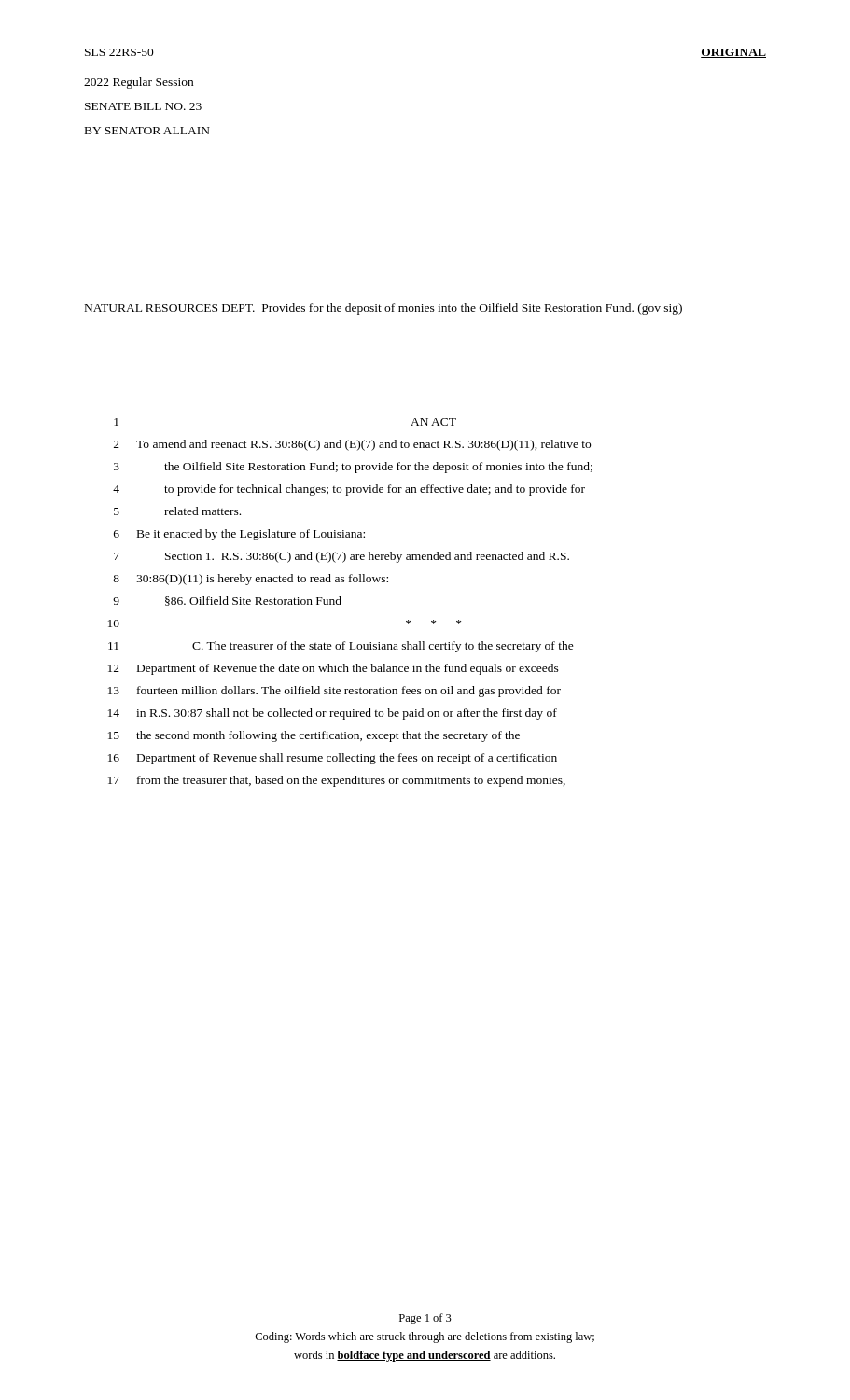
Task: Locate the block of text that opens with "7 Section 1. R.S. 30:86(C) and (E)(7)"
Action: pyautogui.click(x=425, y=557)
